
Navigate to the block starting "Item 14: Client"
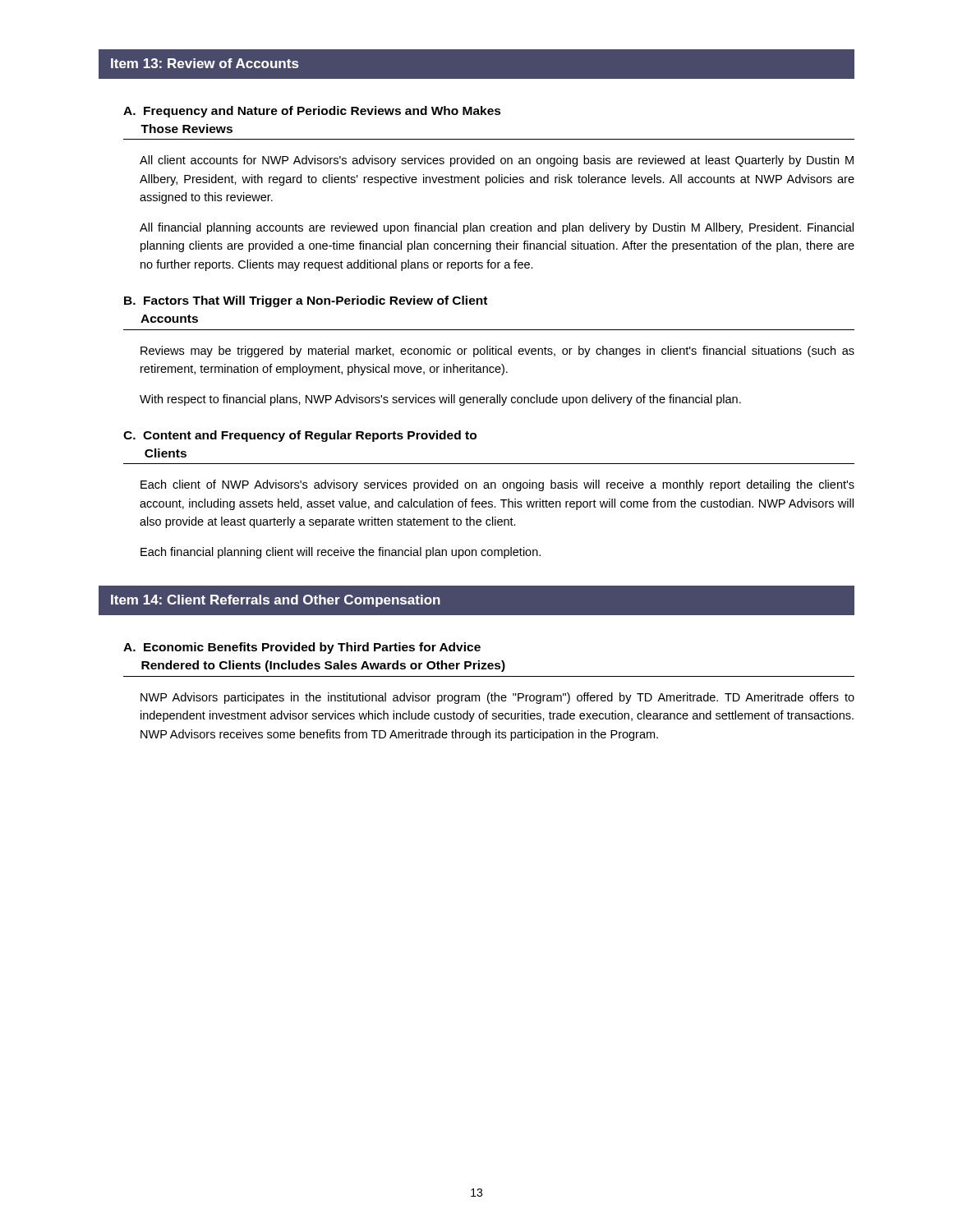tap(275, 600)
